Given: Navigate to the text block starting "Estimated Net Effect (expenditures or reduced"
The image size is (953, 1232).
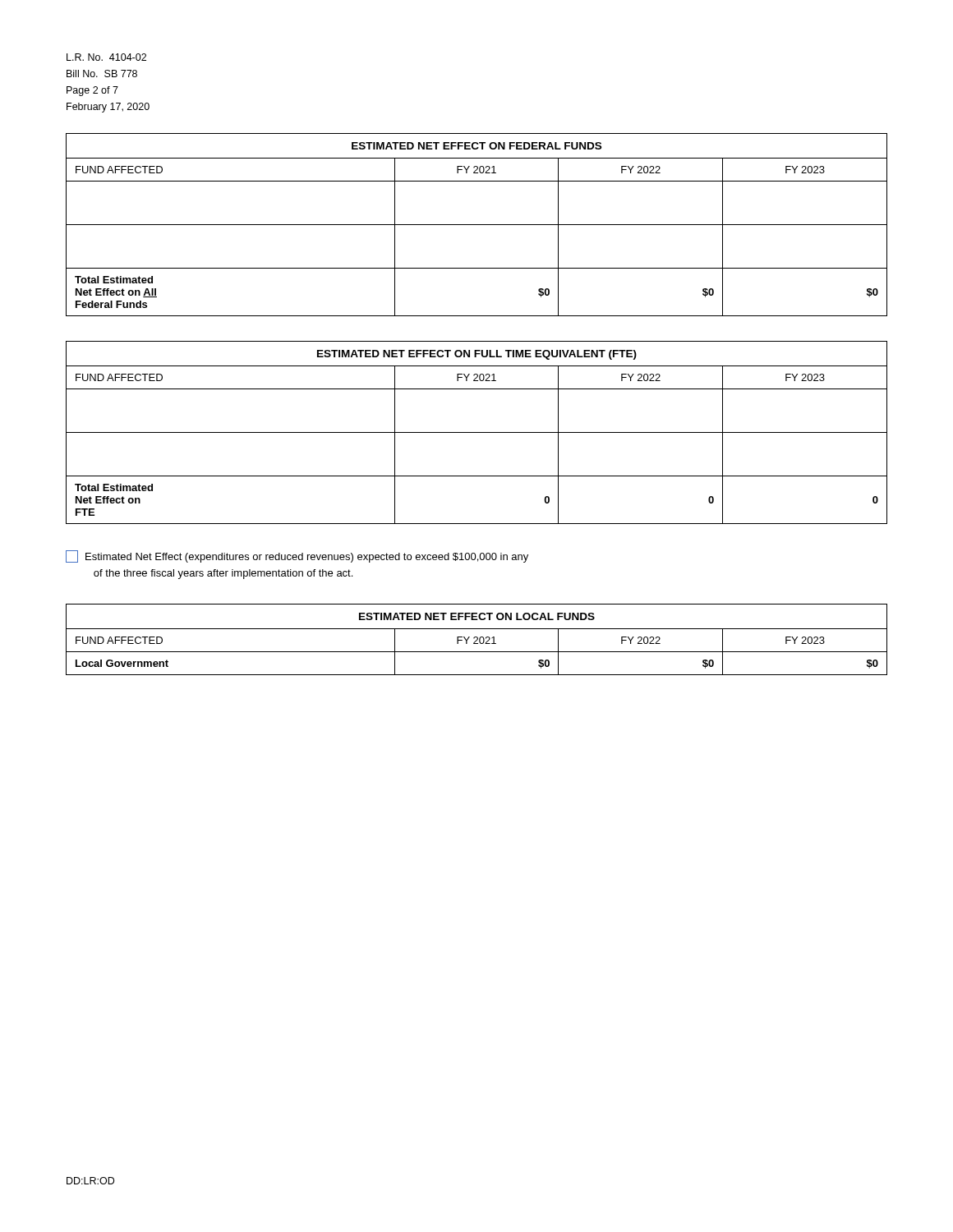Looking at the screenshot, I should coord(297,565).
